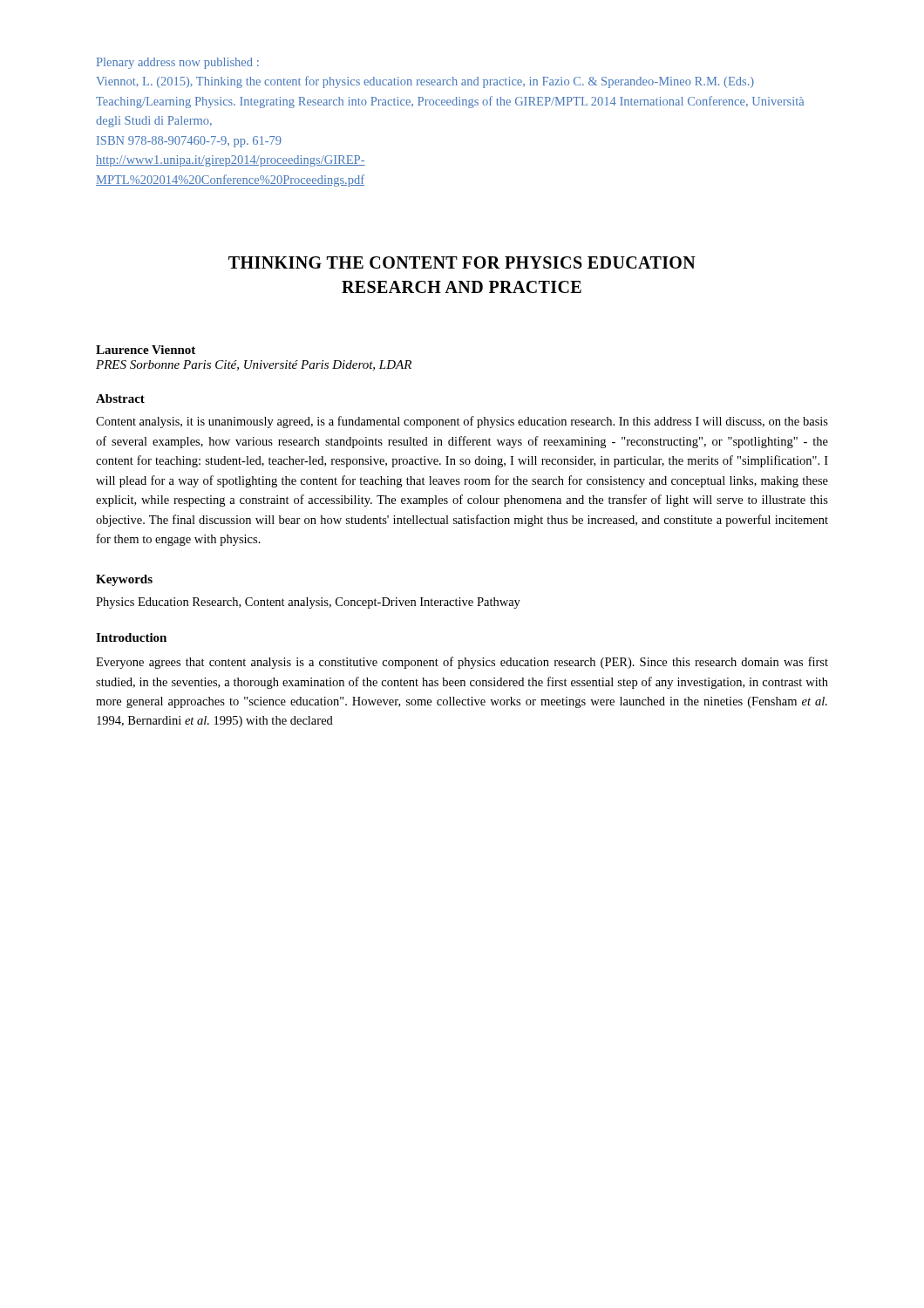Viewport: 924px width, 1308px height.
Task: Click on the text block that reads "Content analysis, it is unanimously agreed, is"
Action: tap(462, 480)
